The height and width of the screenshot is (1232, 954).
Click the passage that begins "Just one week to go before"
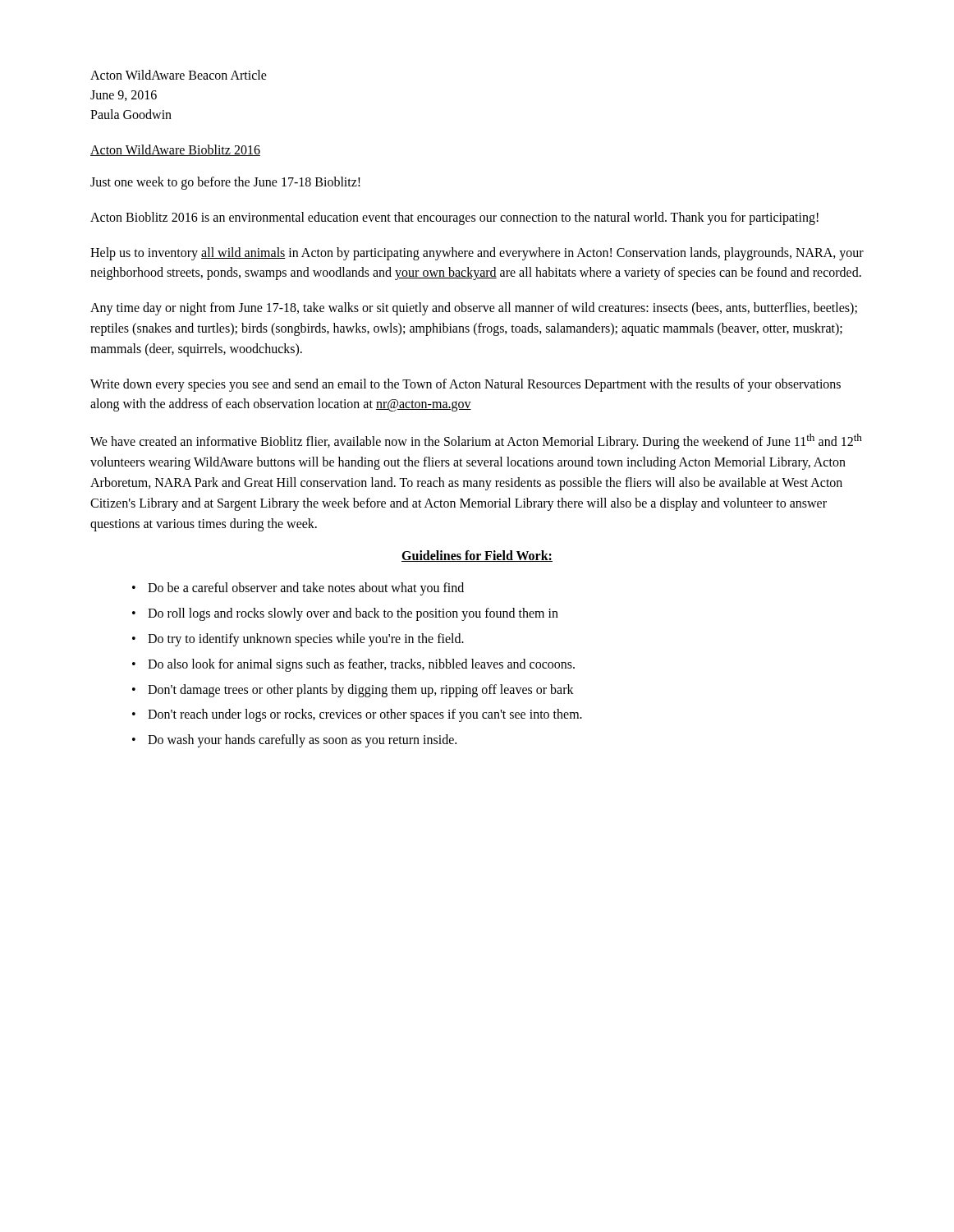click(226, 182)
